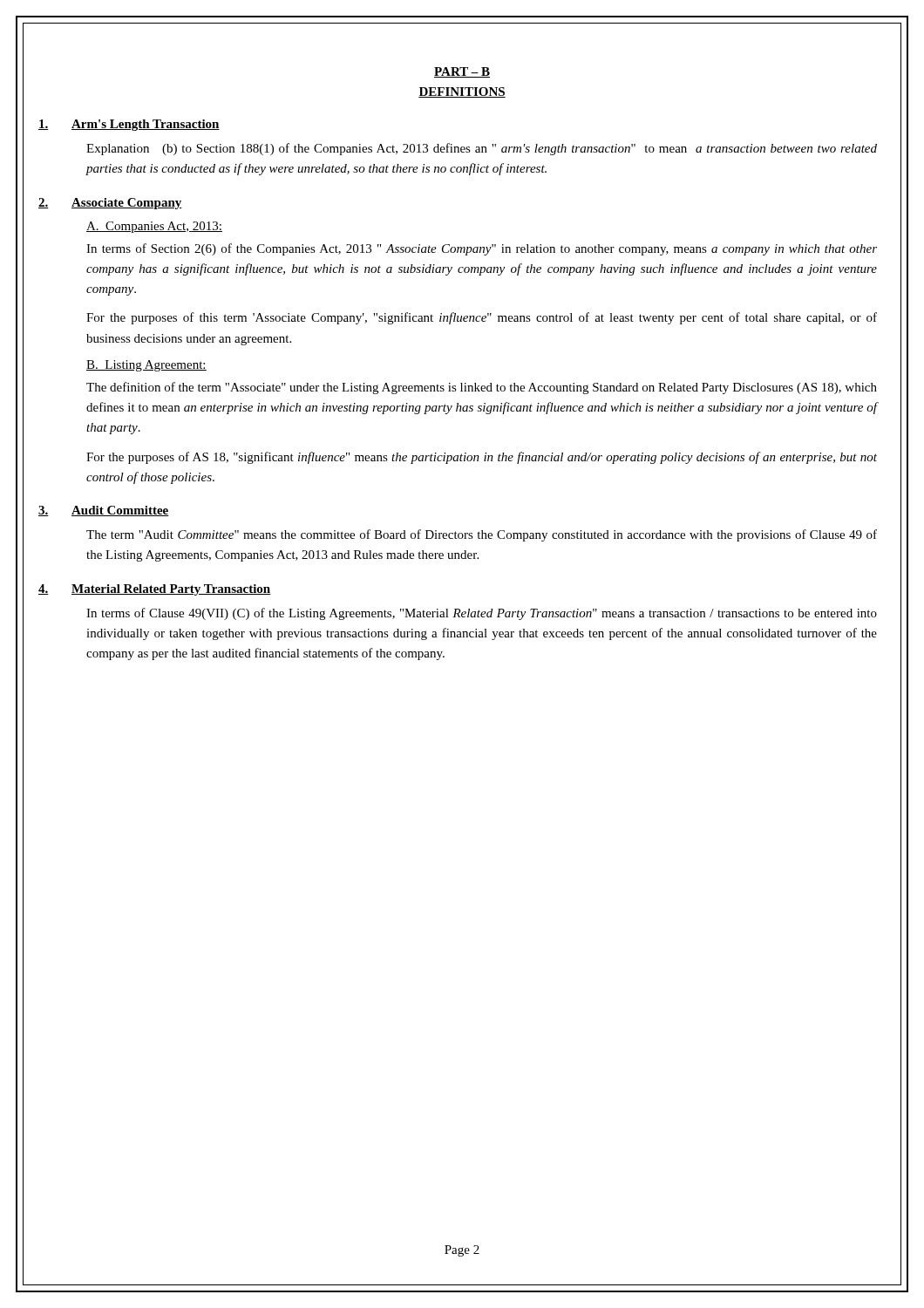
Task: Where is the passage that starts "The term "Audit Committee" means the committee of"?
Action: pyautogui.click(x=482, y=545)
